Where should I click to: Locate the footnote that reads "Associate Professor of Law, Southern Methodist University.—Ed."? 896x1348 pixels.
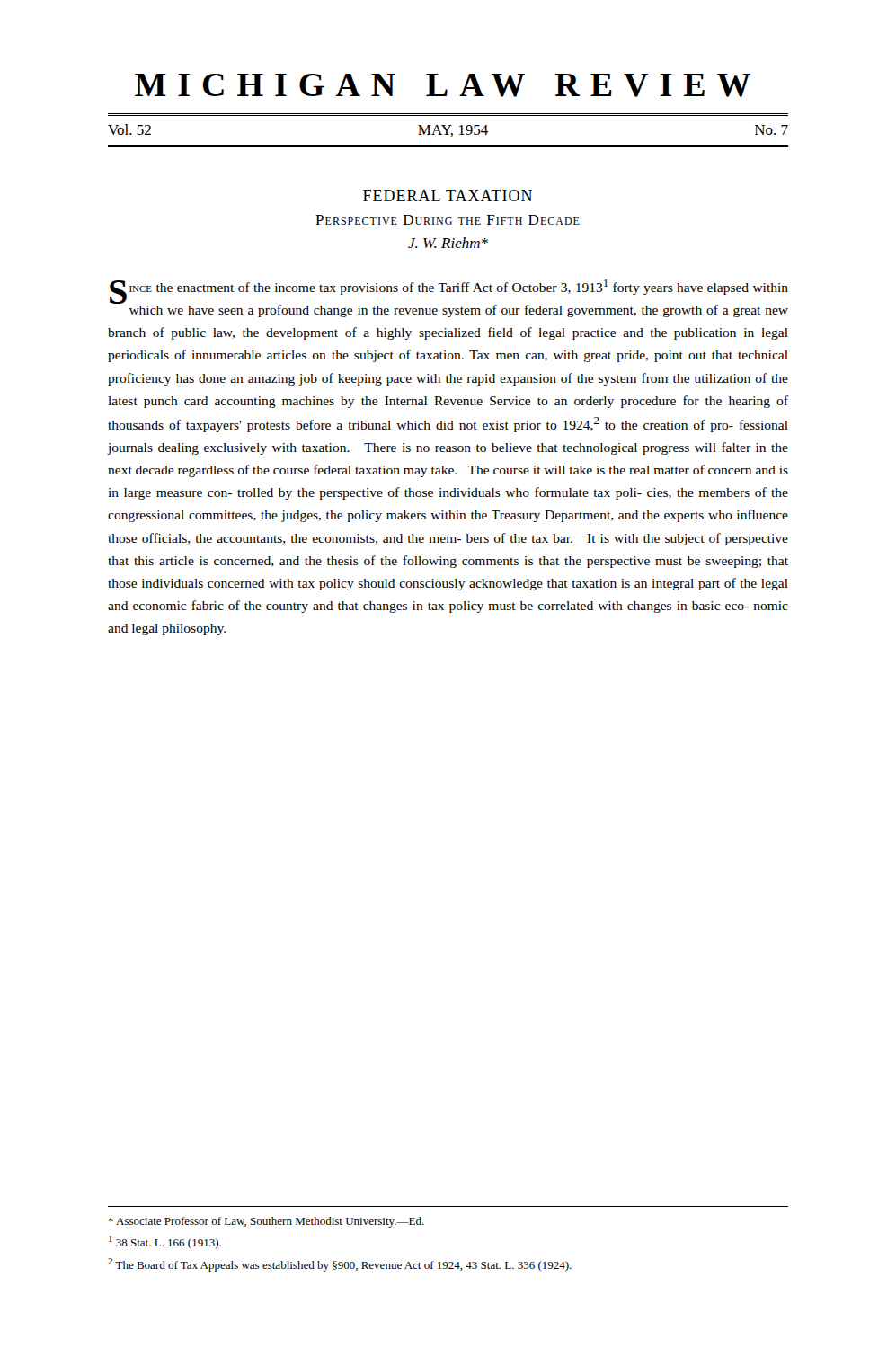266,1221
